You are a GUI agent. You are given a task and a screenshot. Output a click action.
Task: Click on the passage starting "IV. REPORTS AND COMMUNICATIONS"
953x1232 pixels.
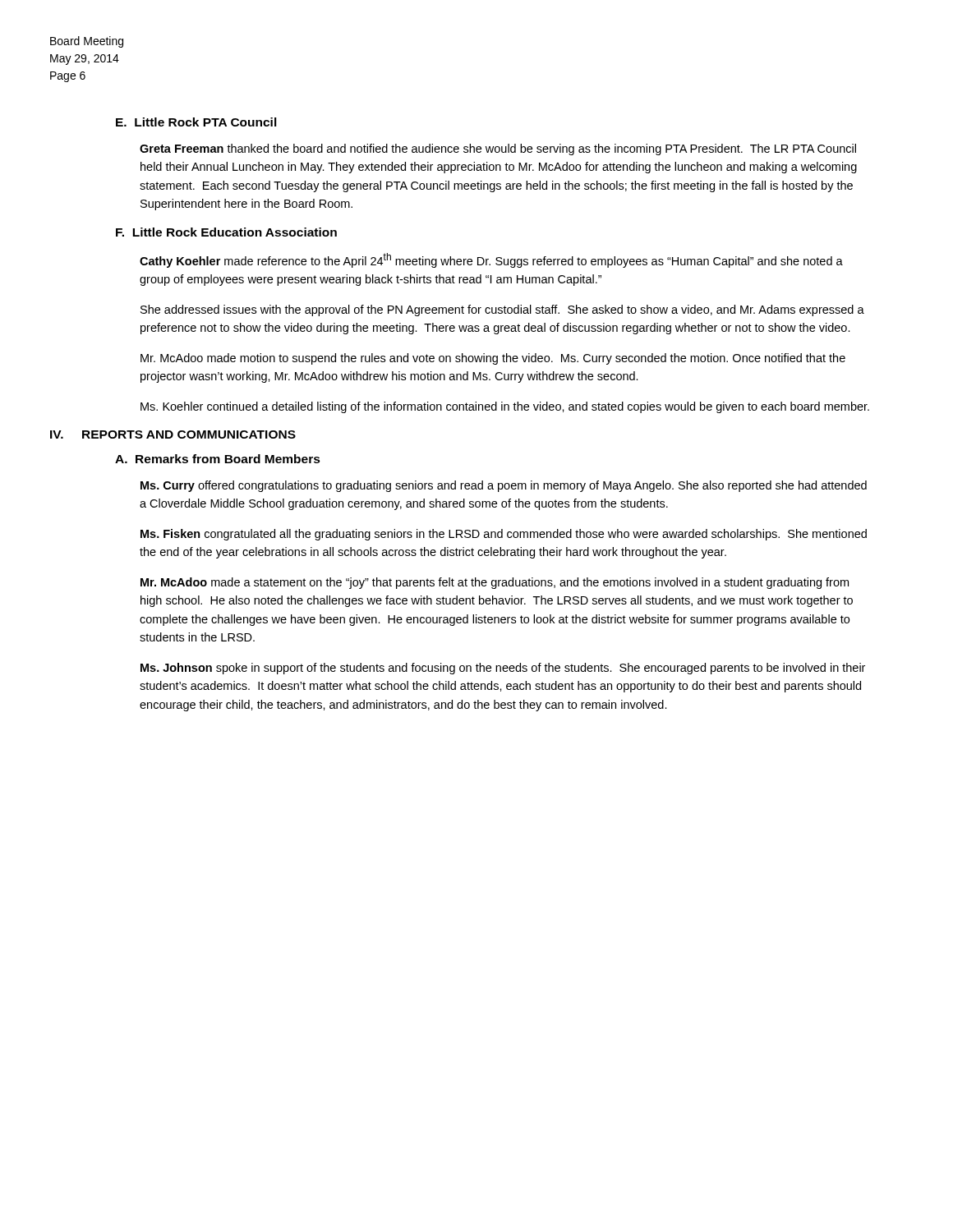172,434
